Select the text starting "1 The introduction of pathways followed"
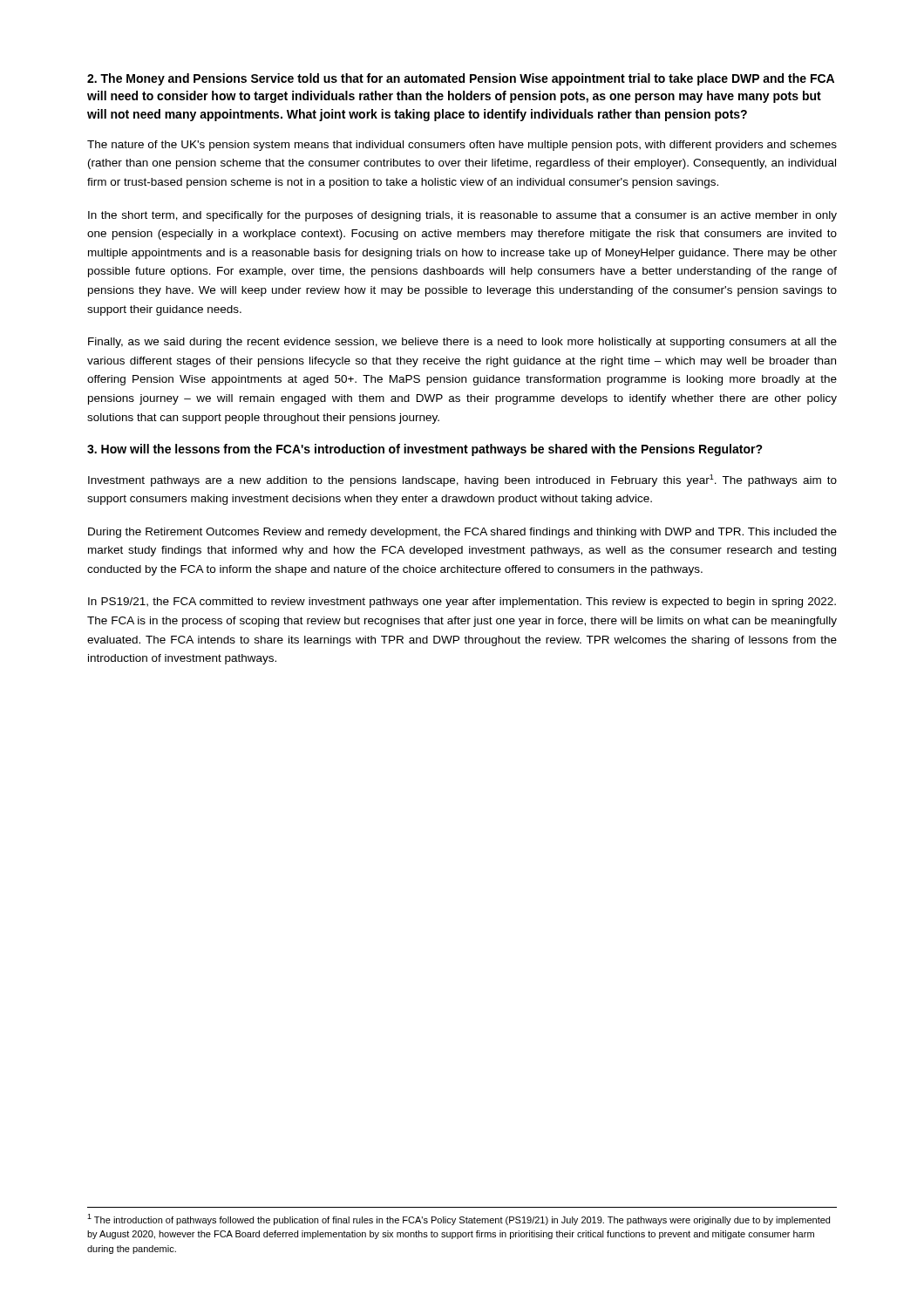The image size is (924, 1308). coord(459,1233)
